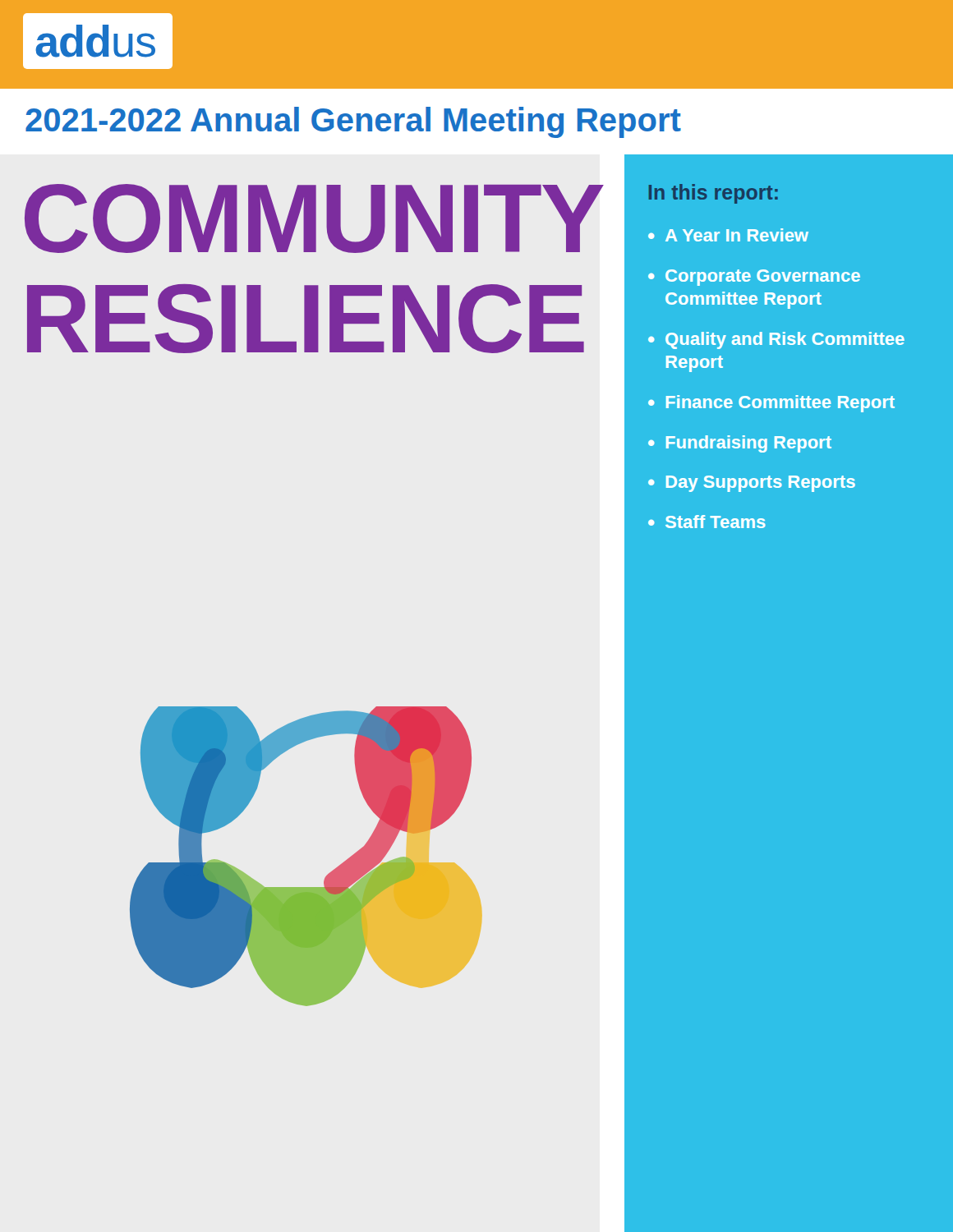Locate the text "• Staff Teams"

pyautogui.click(x=707, y=522)
